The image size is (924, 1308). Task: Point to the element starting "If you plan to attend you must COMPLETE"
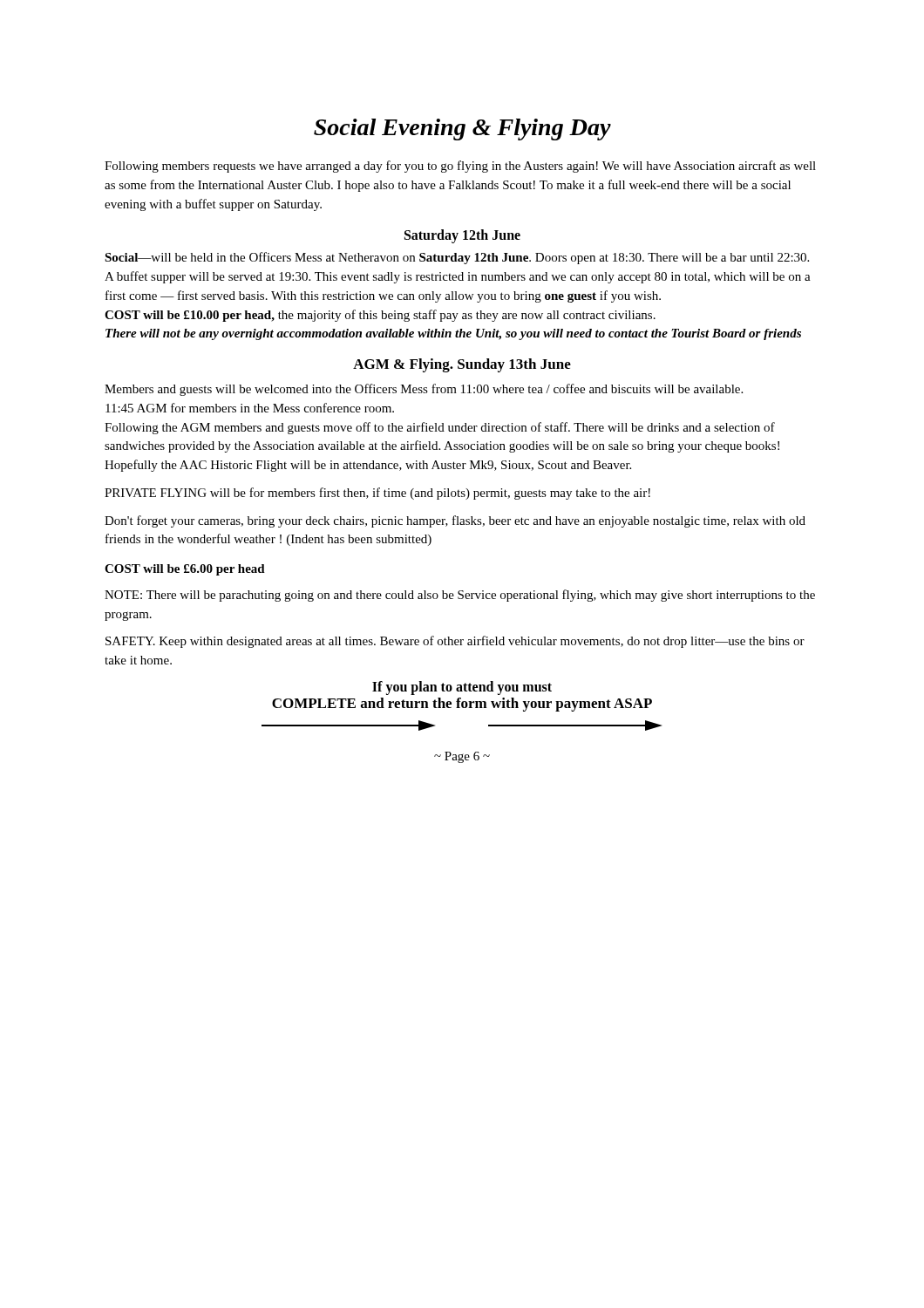pyautogui.click(x=462, y=696)
